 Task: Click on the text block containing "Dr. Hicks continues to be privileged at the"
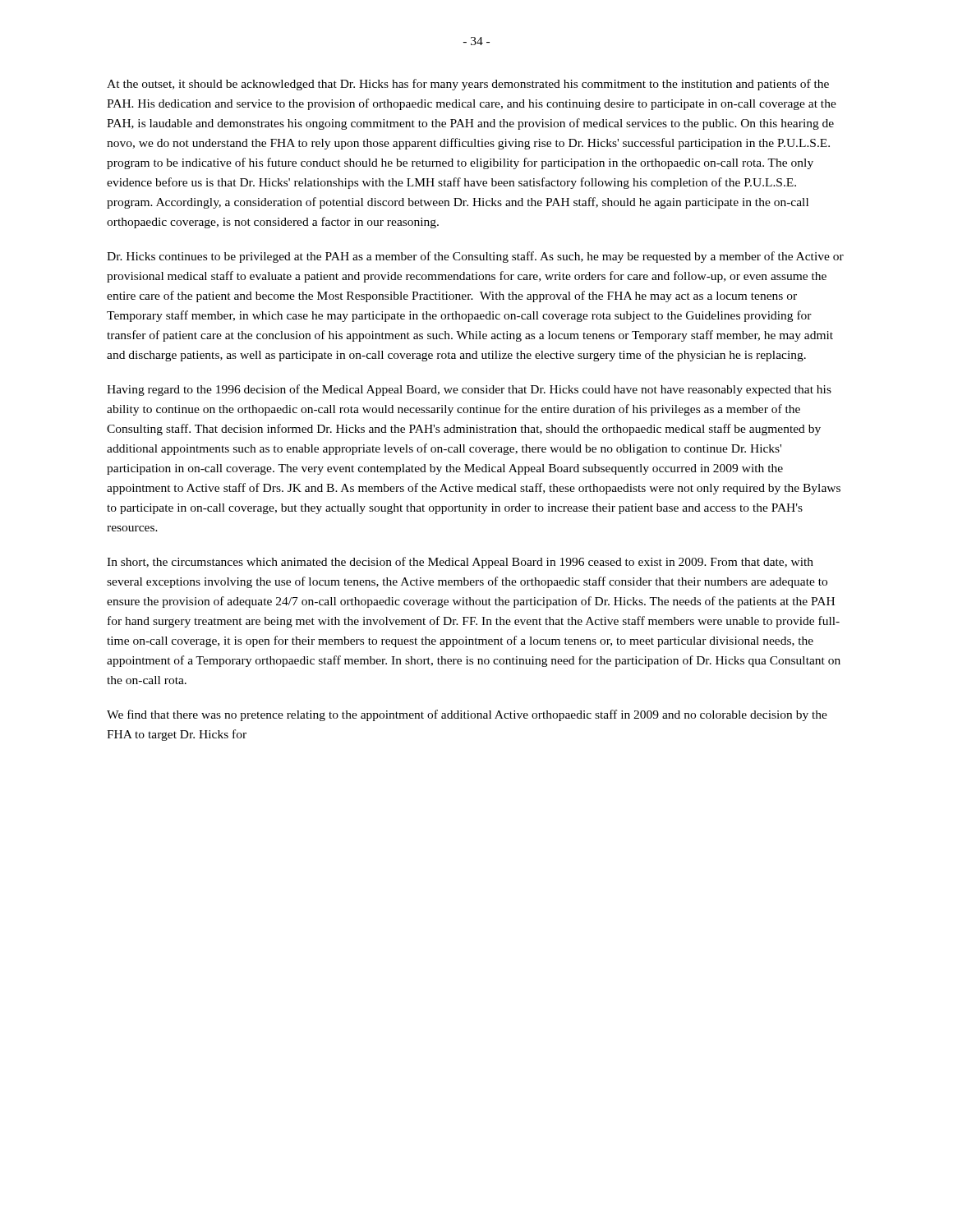tap(476, 306)
